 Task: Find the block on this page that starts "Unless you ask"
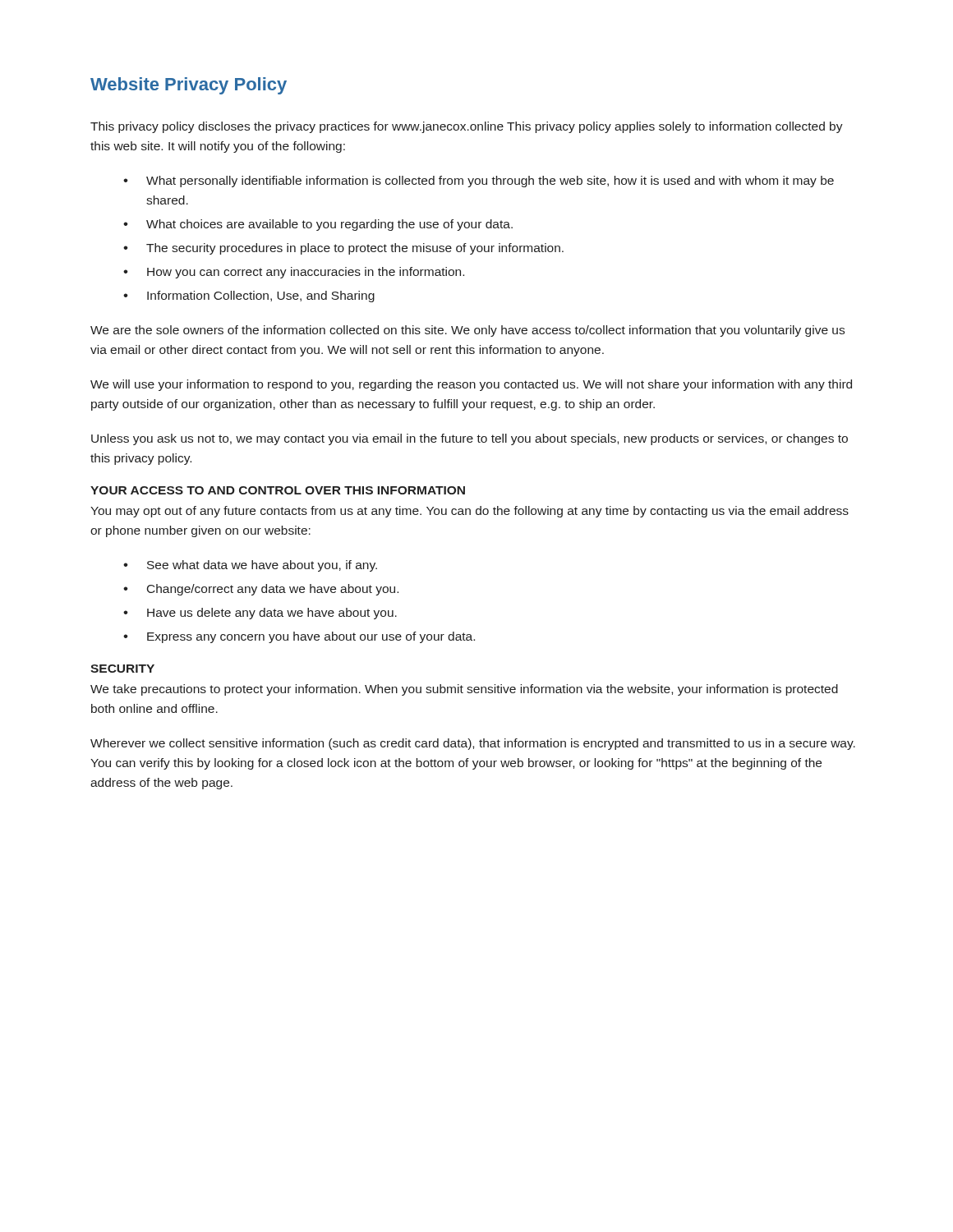pyautogui.click(x=469, y=448)
